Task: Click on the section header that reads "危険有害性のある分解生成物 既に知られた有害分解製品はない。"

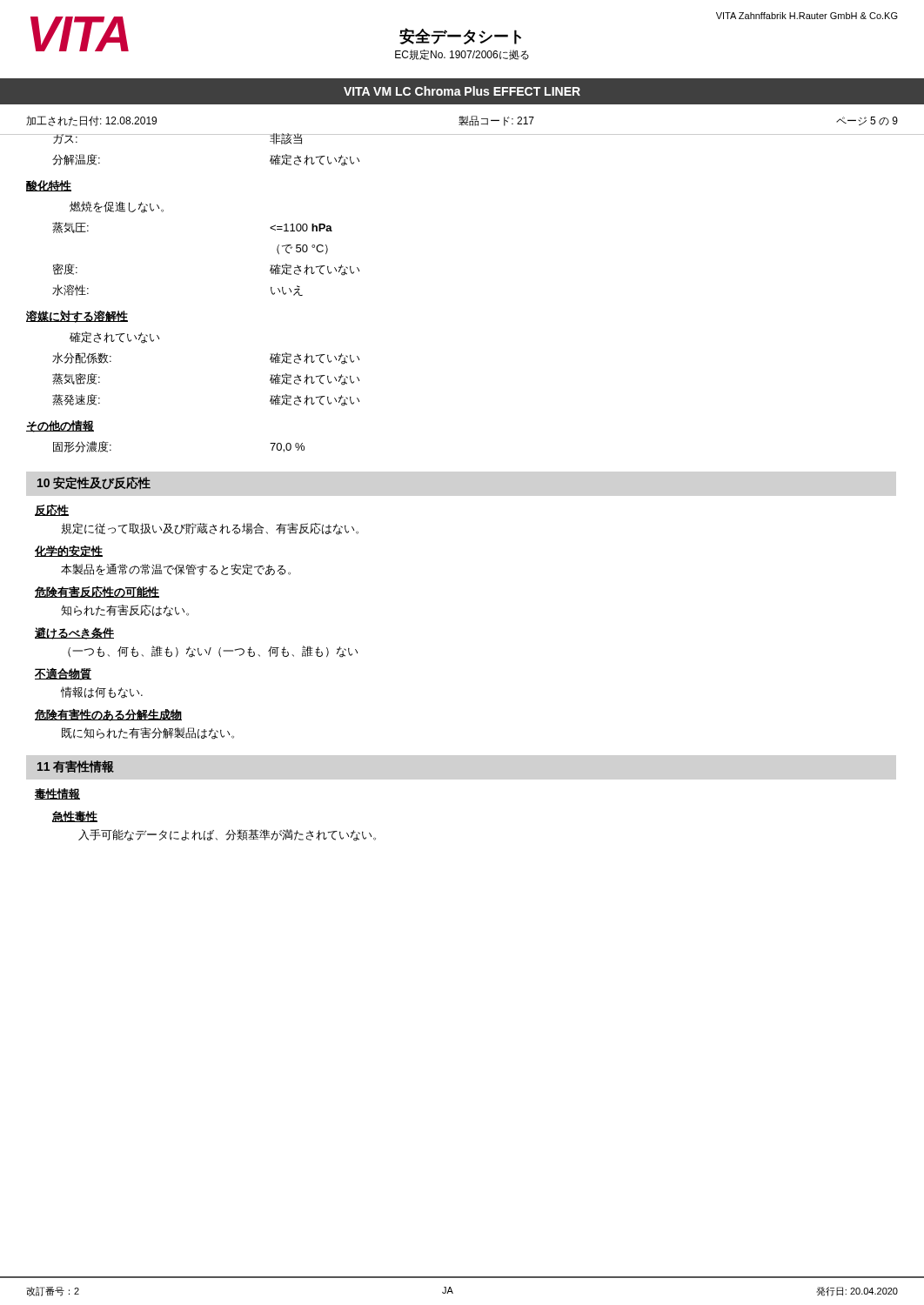Action: [108, 715]
